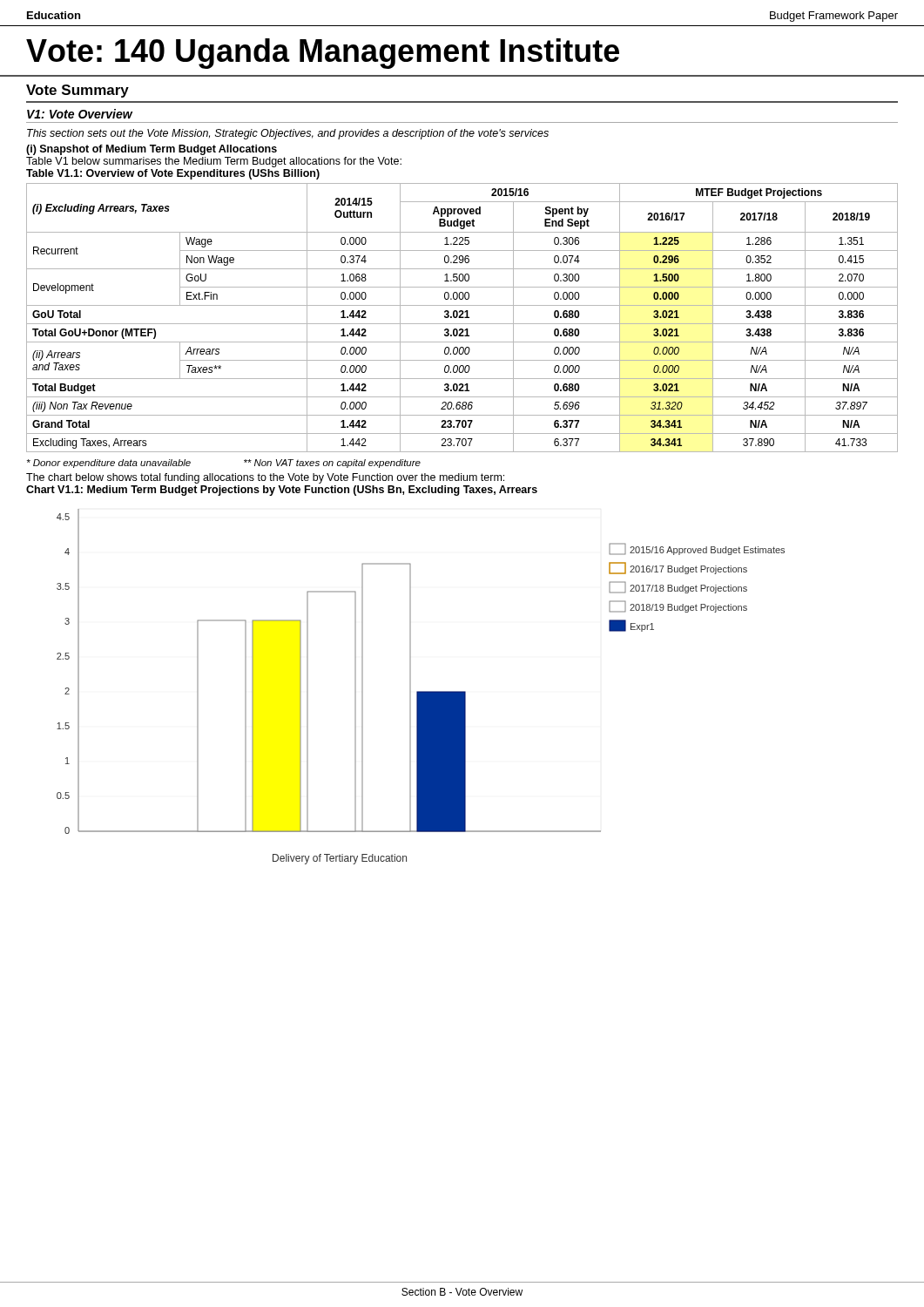This screenshot has width=924, height=1307.
Task: Locate the footnote that says "Donor expenditure data unavailable"
Action: pyautogui.click(x=109, y=463)
